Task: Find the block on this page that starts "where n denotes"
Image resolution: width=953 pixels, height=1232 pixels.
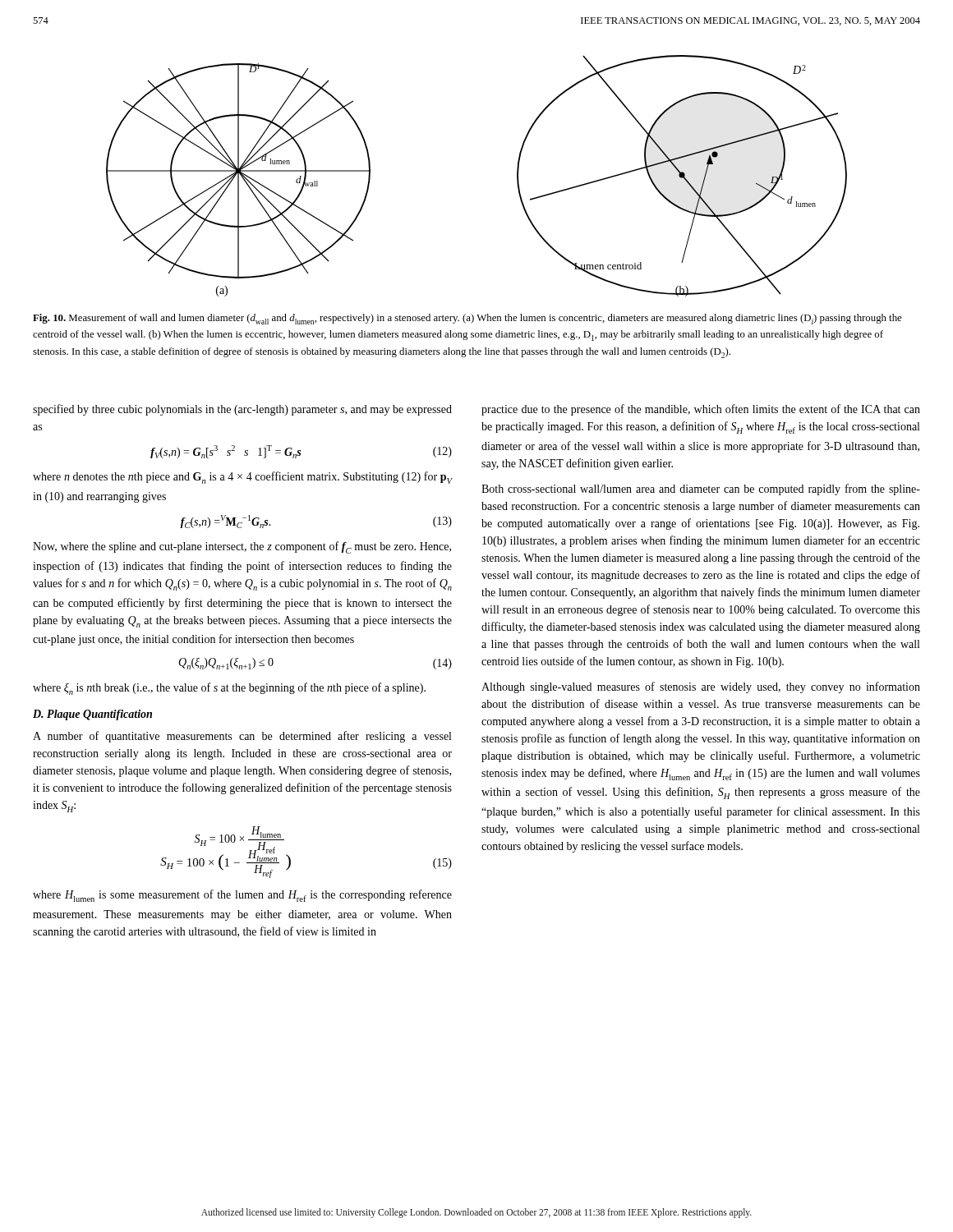Action: pos(242,487)
